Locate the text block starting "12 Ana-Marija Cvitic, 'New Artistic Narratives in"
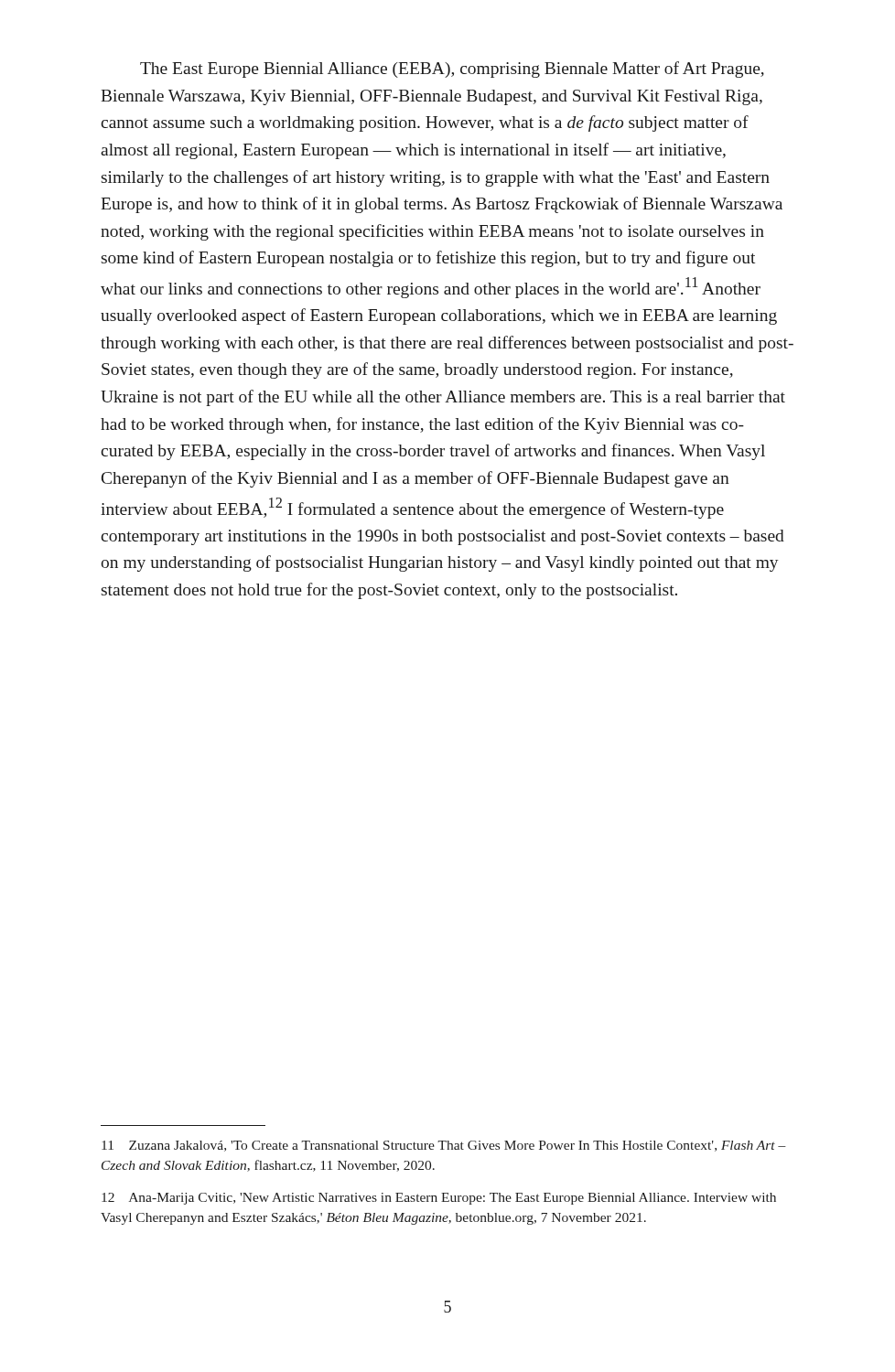 (x=439, y=1207)
